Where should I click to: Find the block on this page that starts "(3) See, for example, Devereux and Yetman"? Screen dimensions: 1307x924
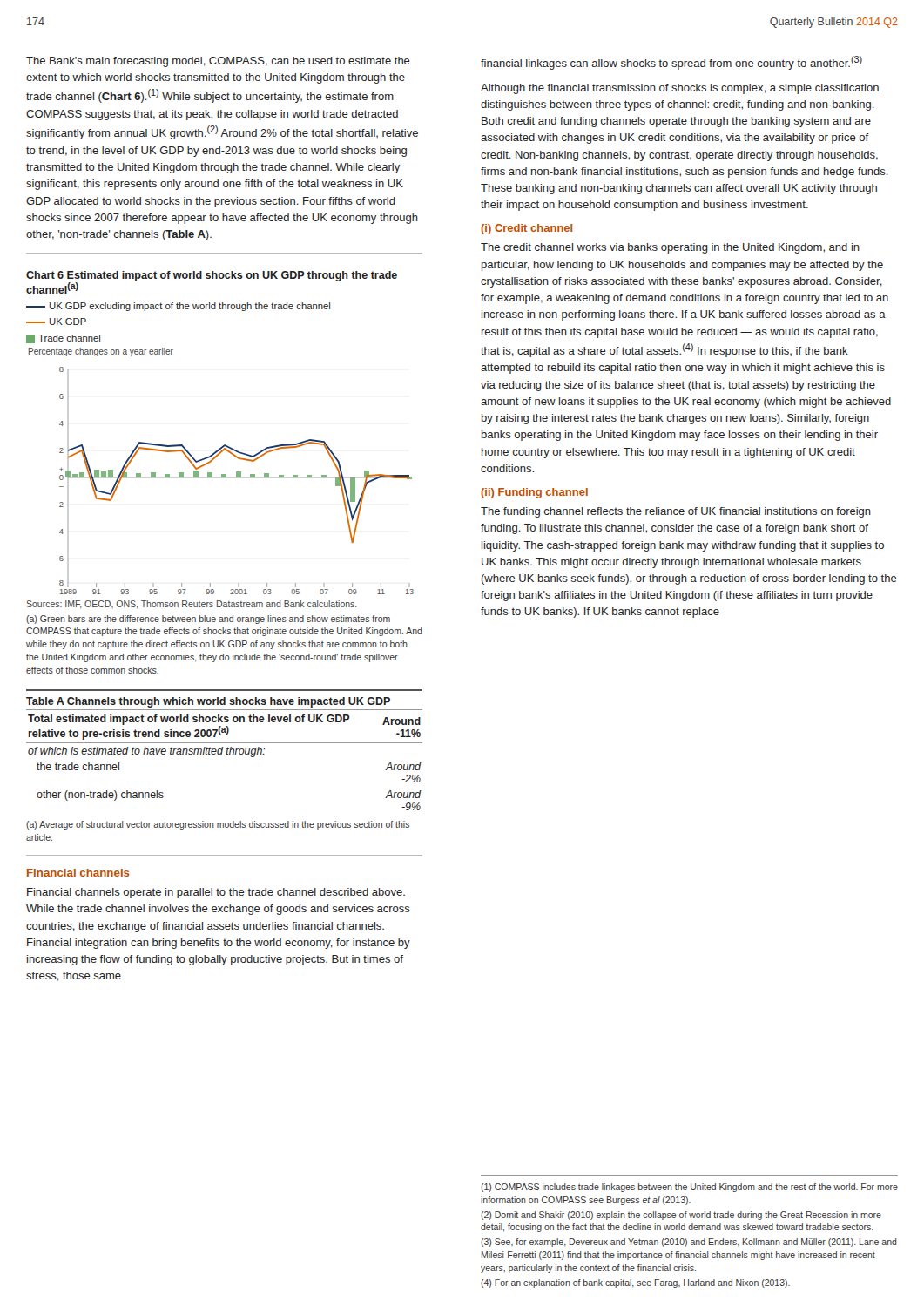tap(689, 1255)
